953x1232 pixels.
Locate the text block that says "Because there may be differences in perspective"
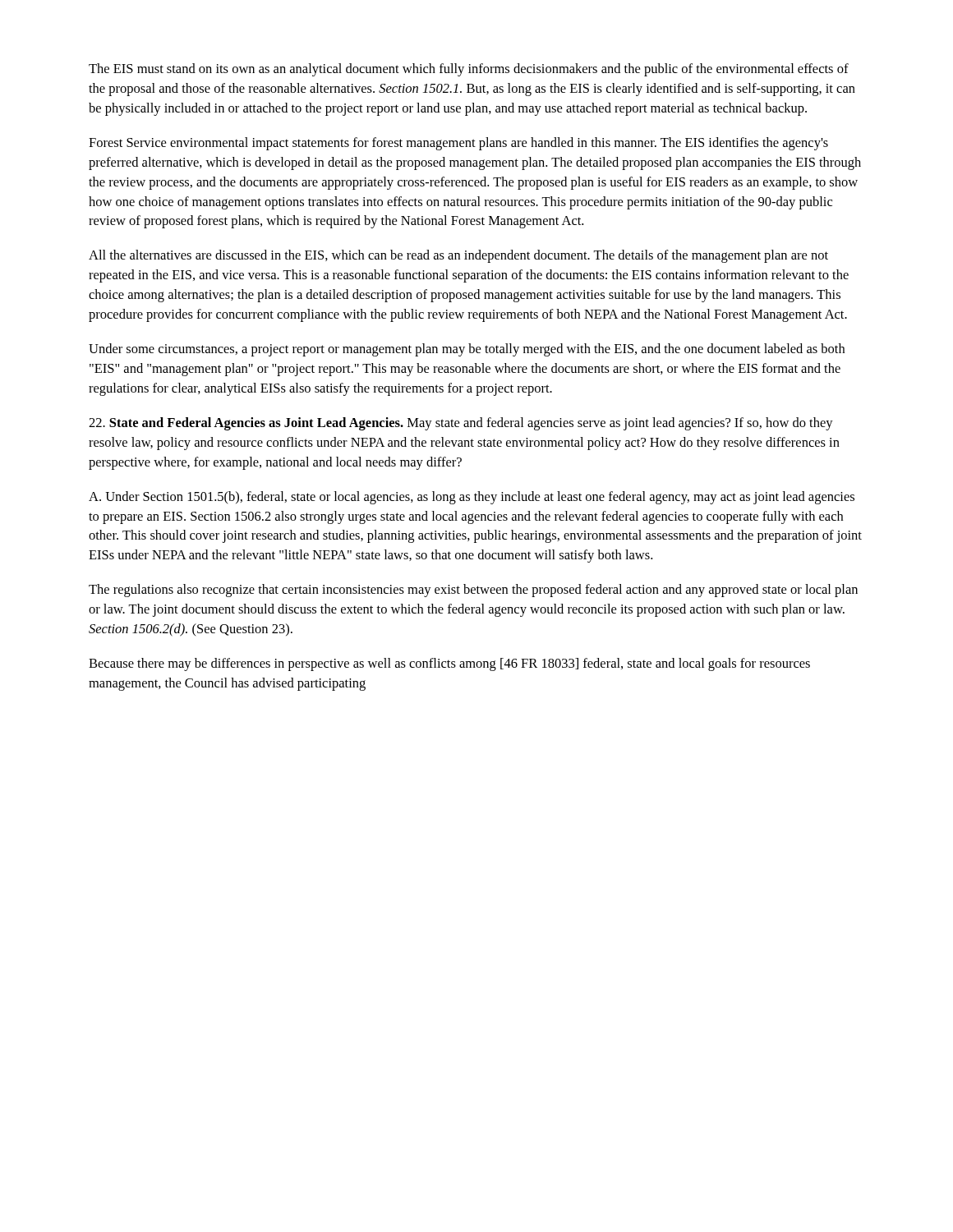[x=450, y=673]
